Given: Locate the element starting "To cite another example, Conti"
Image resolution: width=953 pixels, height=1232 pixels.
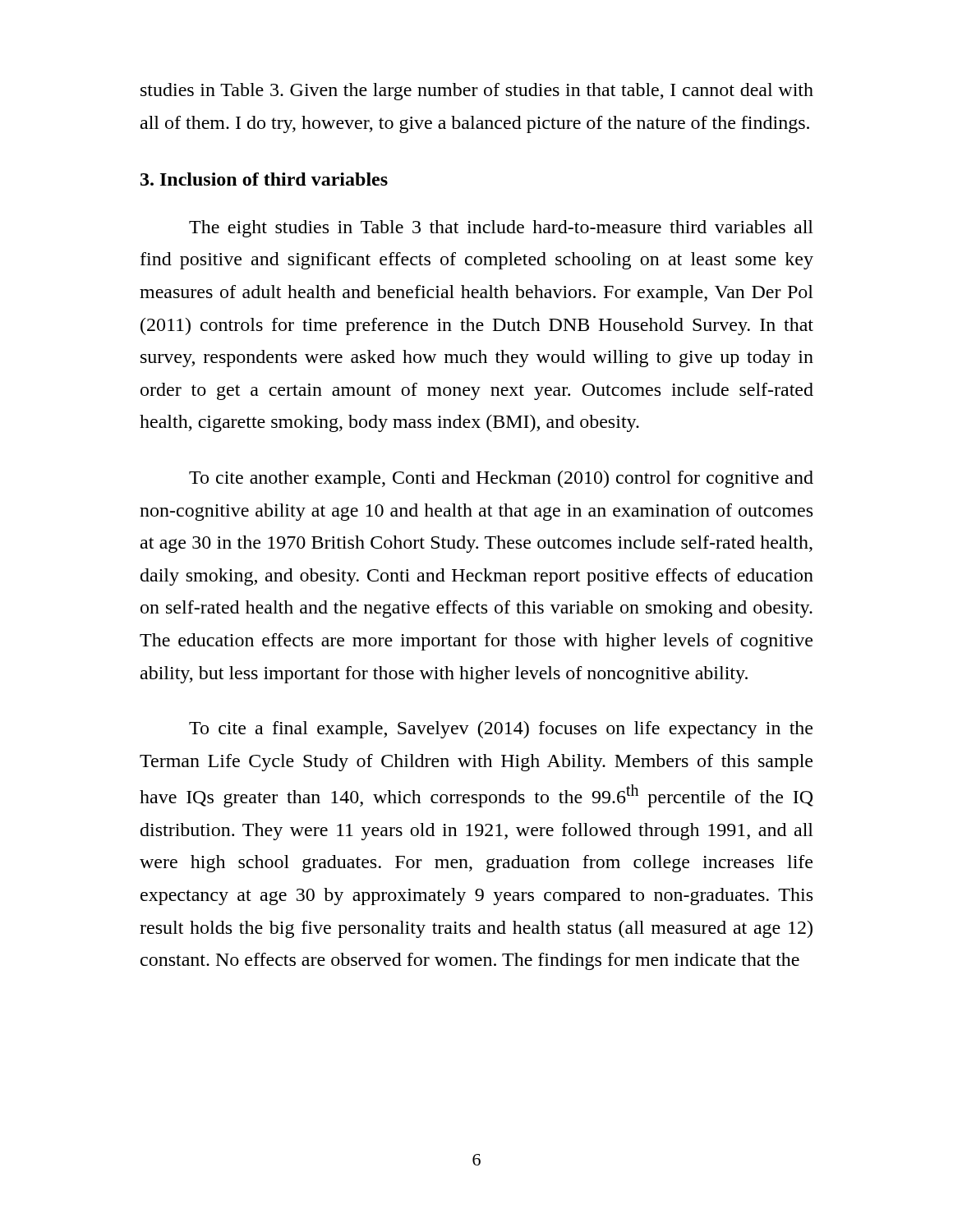Looking at the screenshot, I should 476,575.
